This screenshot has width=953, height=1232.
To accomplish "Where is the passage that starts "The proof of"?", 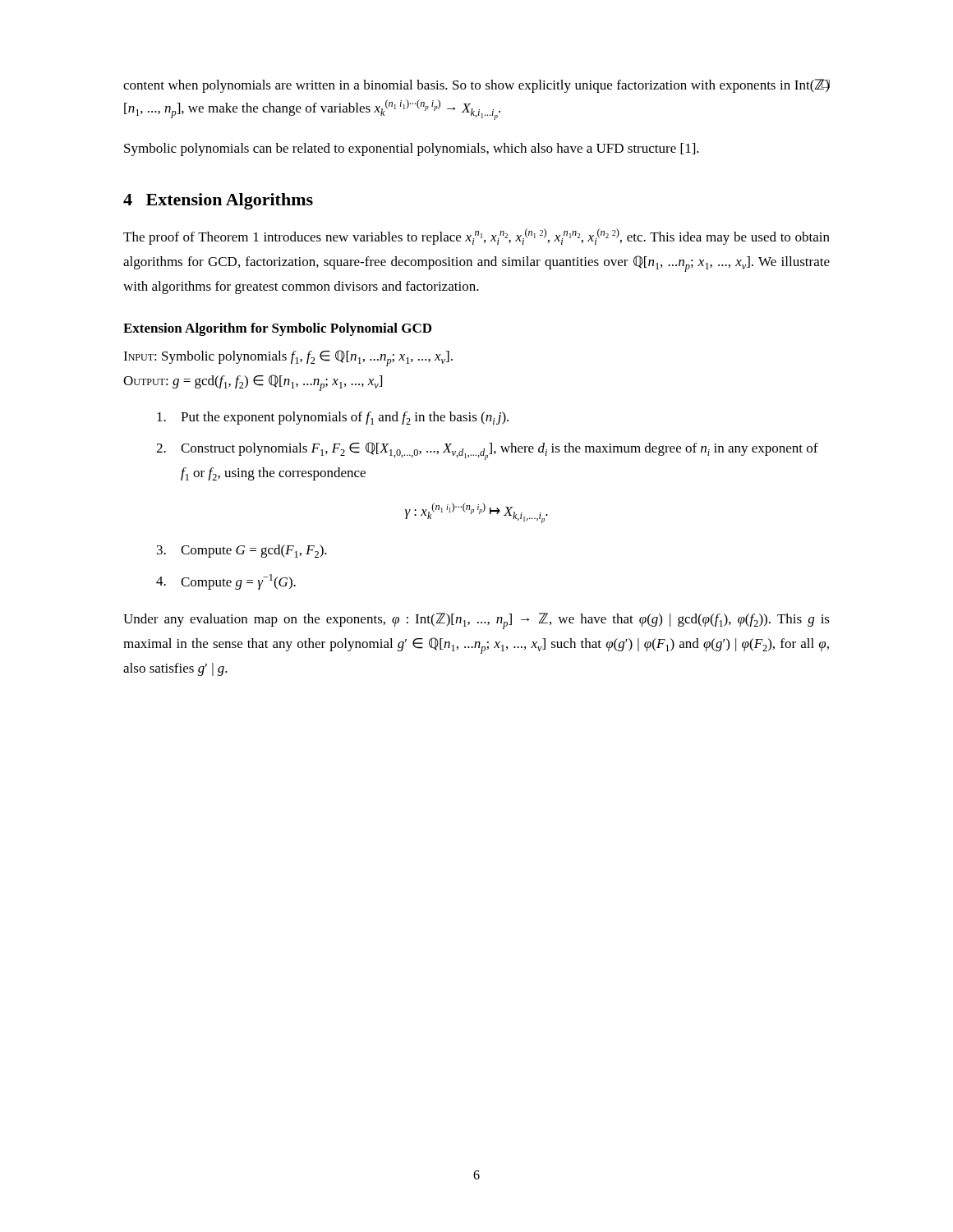I will [x=476, y=260].
